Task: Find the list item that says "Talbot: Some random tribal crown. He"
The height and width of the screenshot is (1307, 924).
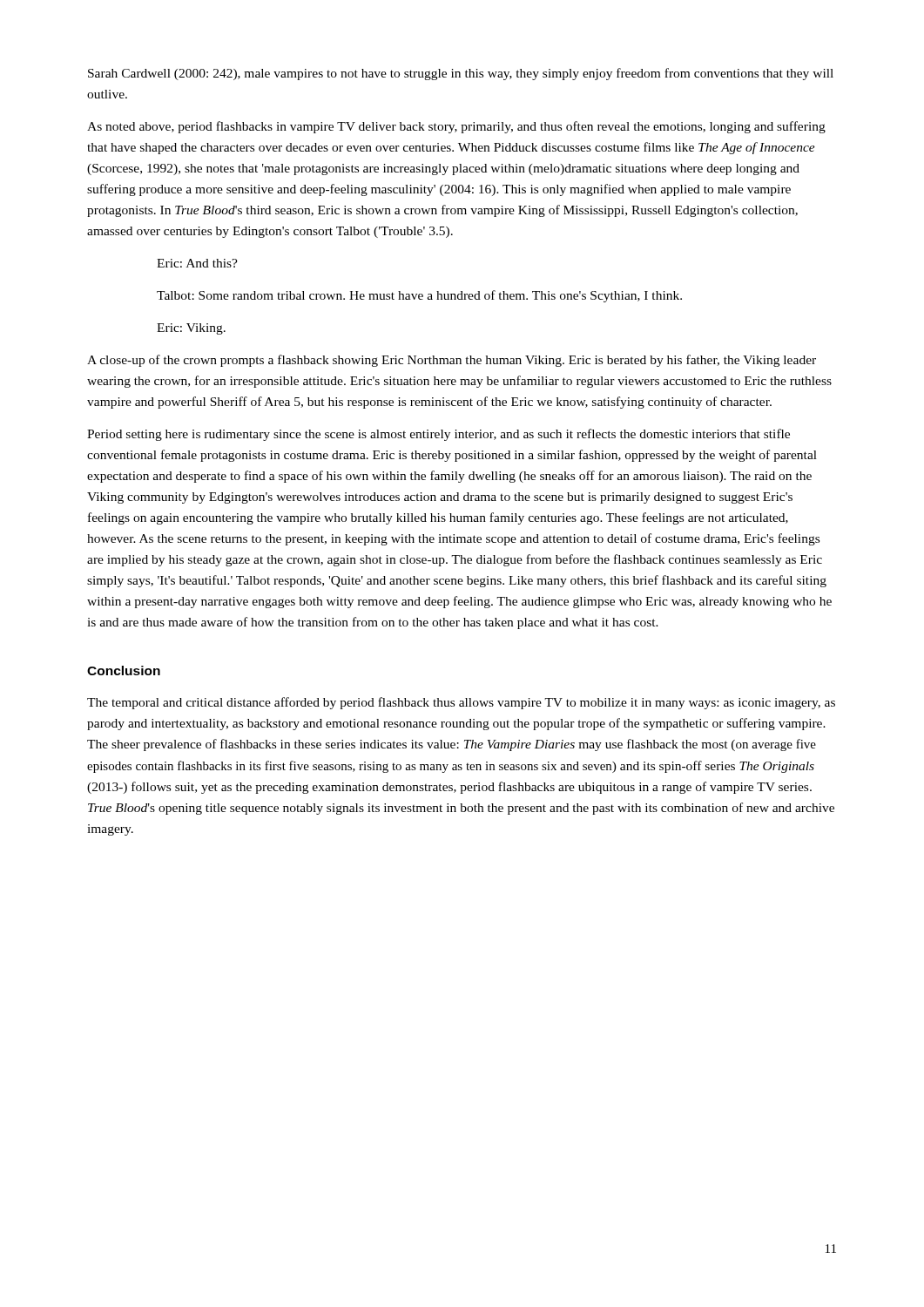Action: point(497,296)
